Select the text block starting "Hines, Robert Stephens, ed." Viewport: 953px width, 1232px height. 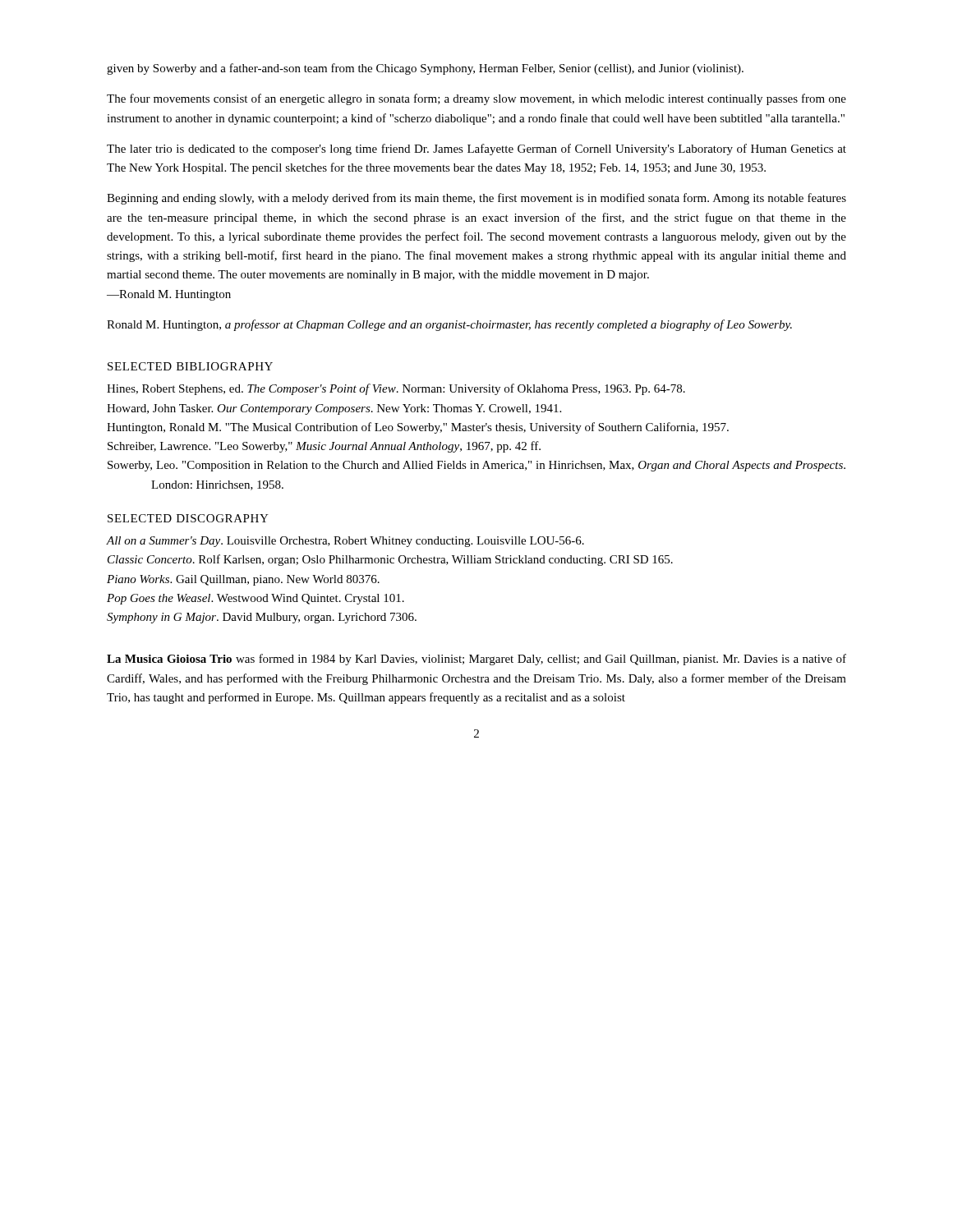click(476, 389)
